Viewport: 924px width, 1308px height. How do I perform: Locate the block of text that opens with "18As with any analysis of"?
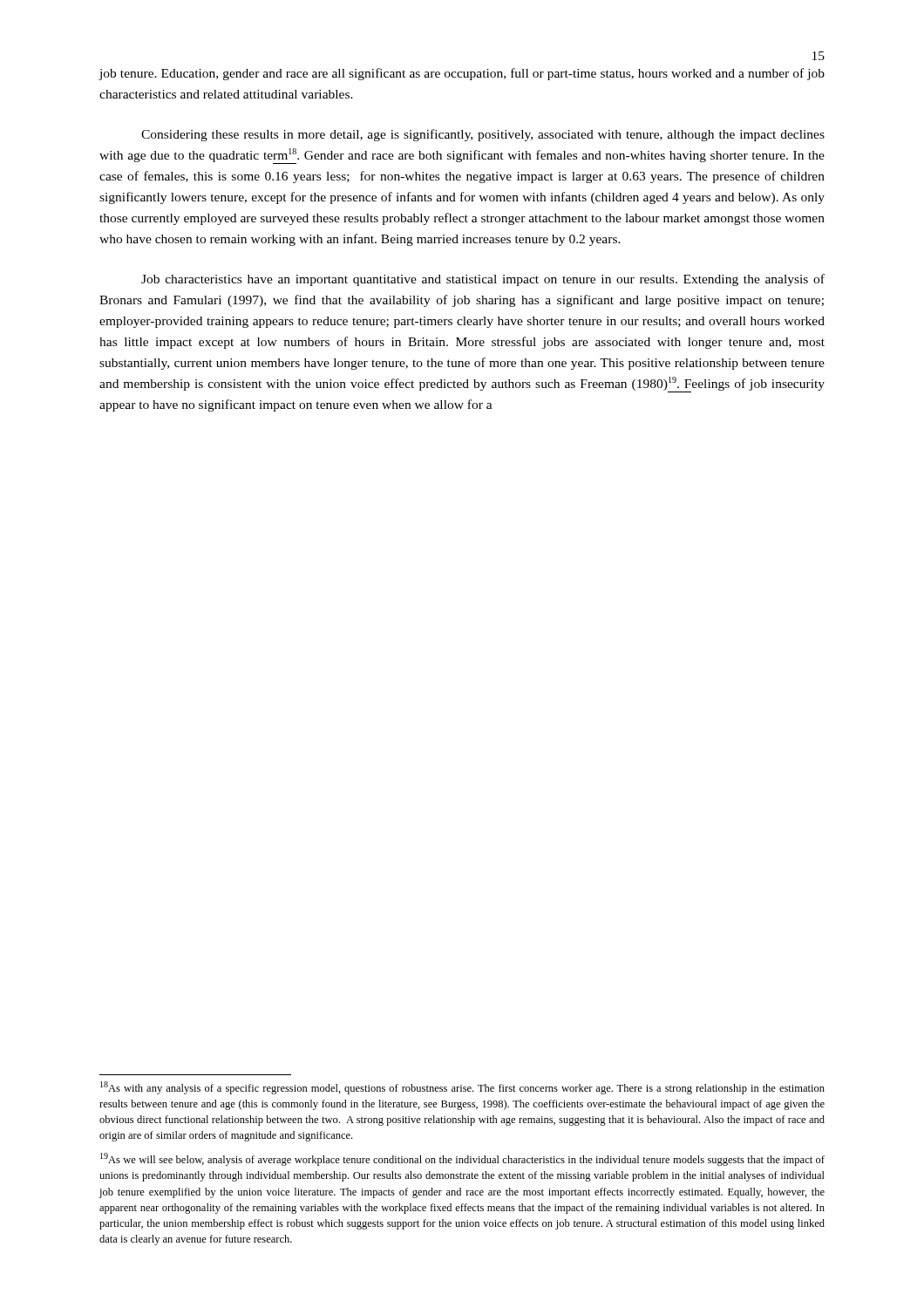tap(462, 1112)
